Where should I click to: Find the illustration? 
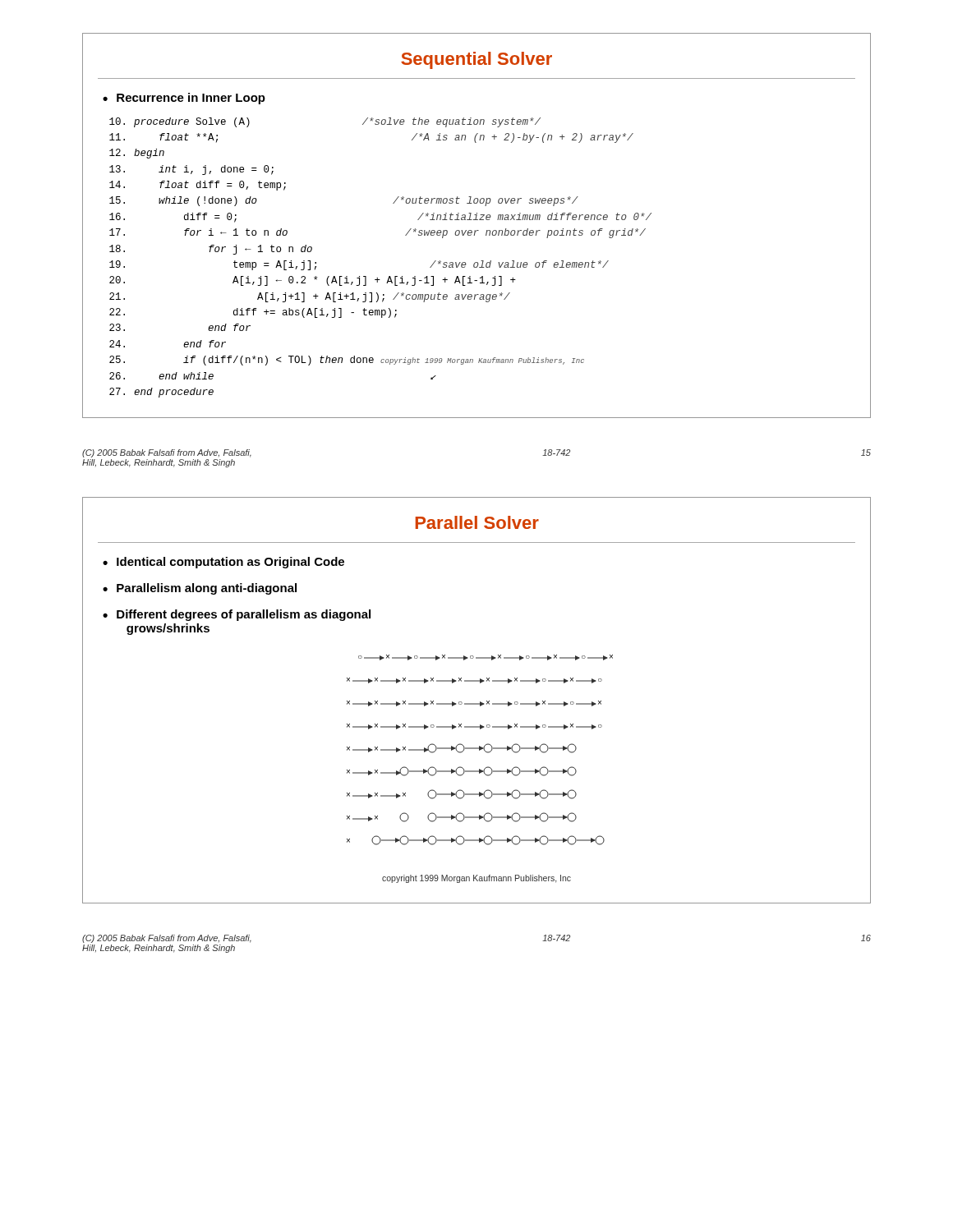pos(476,700)
